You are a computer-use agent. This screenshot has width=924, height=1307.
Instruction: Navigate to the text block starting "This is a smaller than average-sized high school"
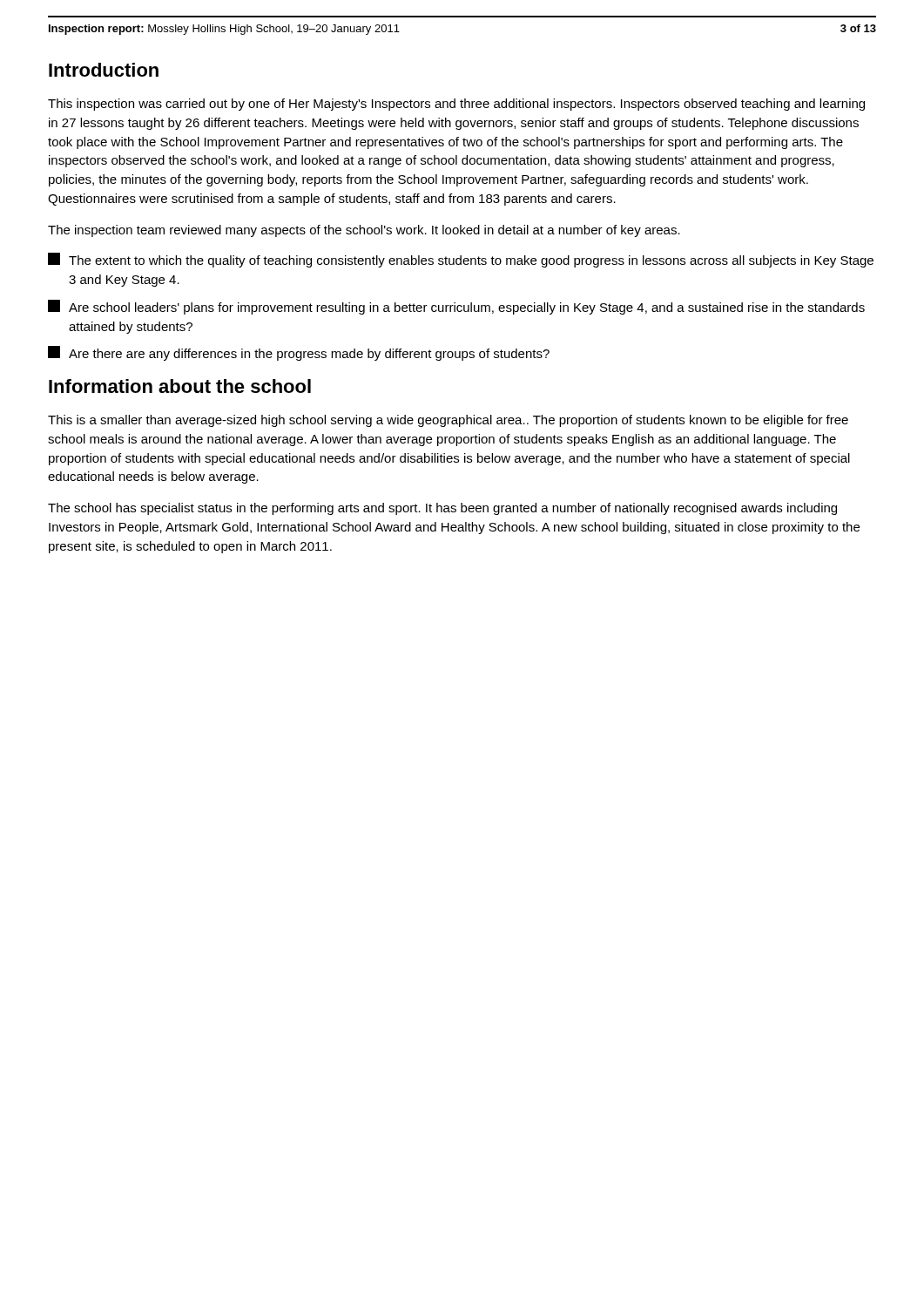tap(462, 448)
